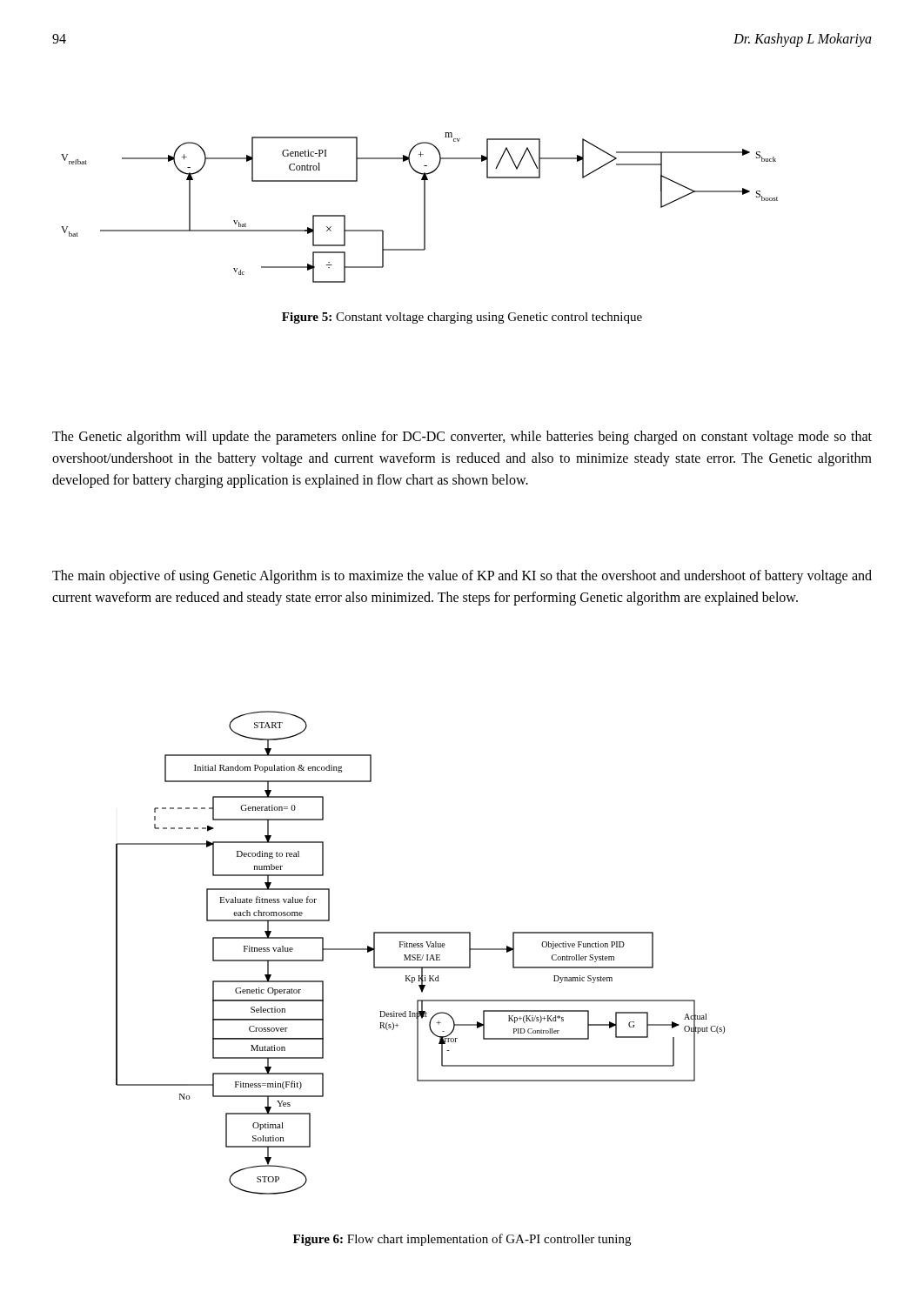Select the text block containing "The main objective of using Genetic Algorithm is"
Viewport: 924px width, 1305px height.
point(462,586)
